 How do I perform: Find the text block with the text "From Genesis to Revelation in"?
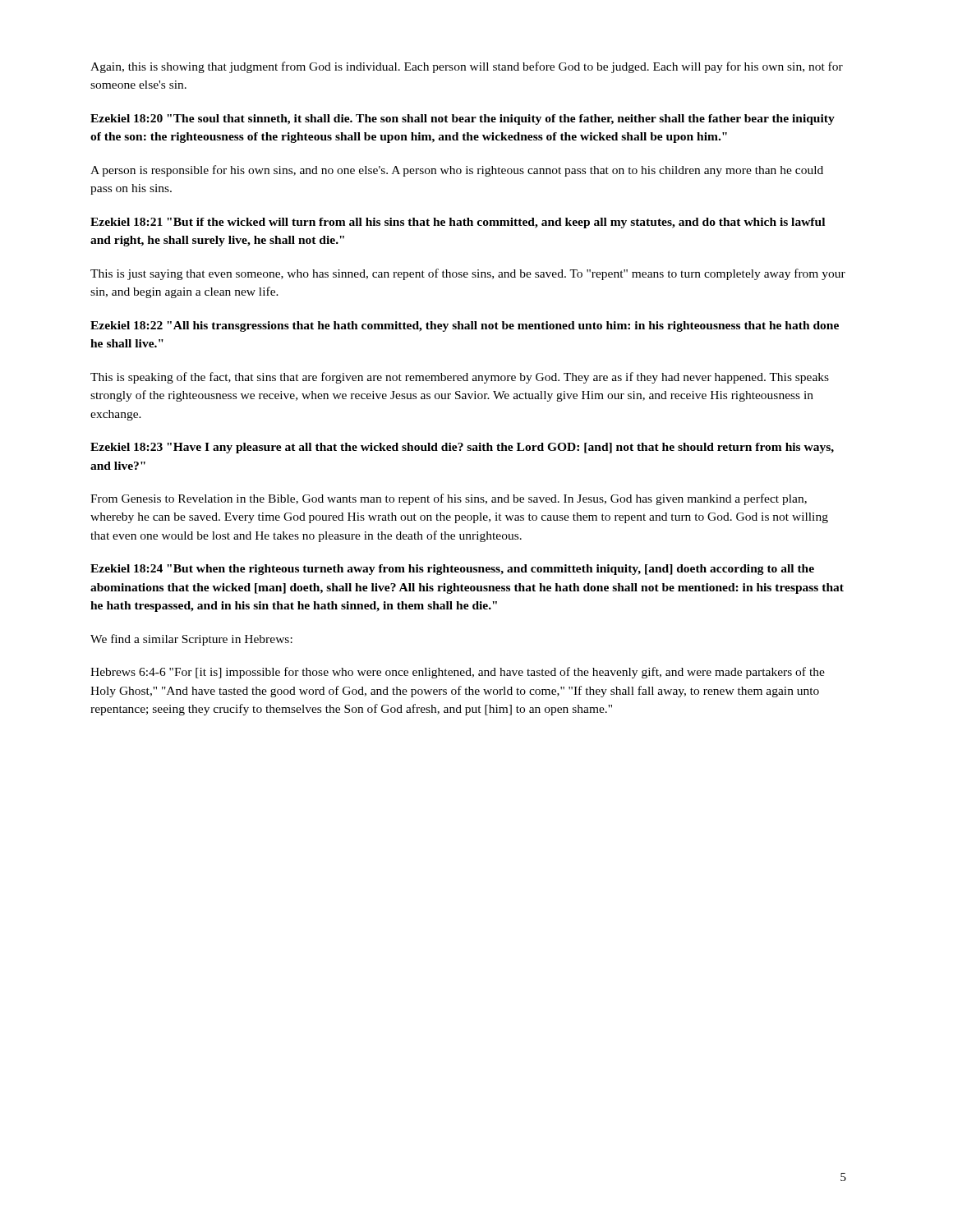point(459,517)
